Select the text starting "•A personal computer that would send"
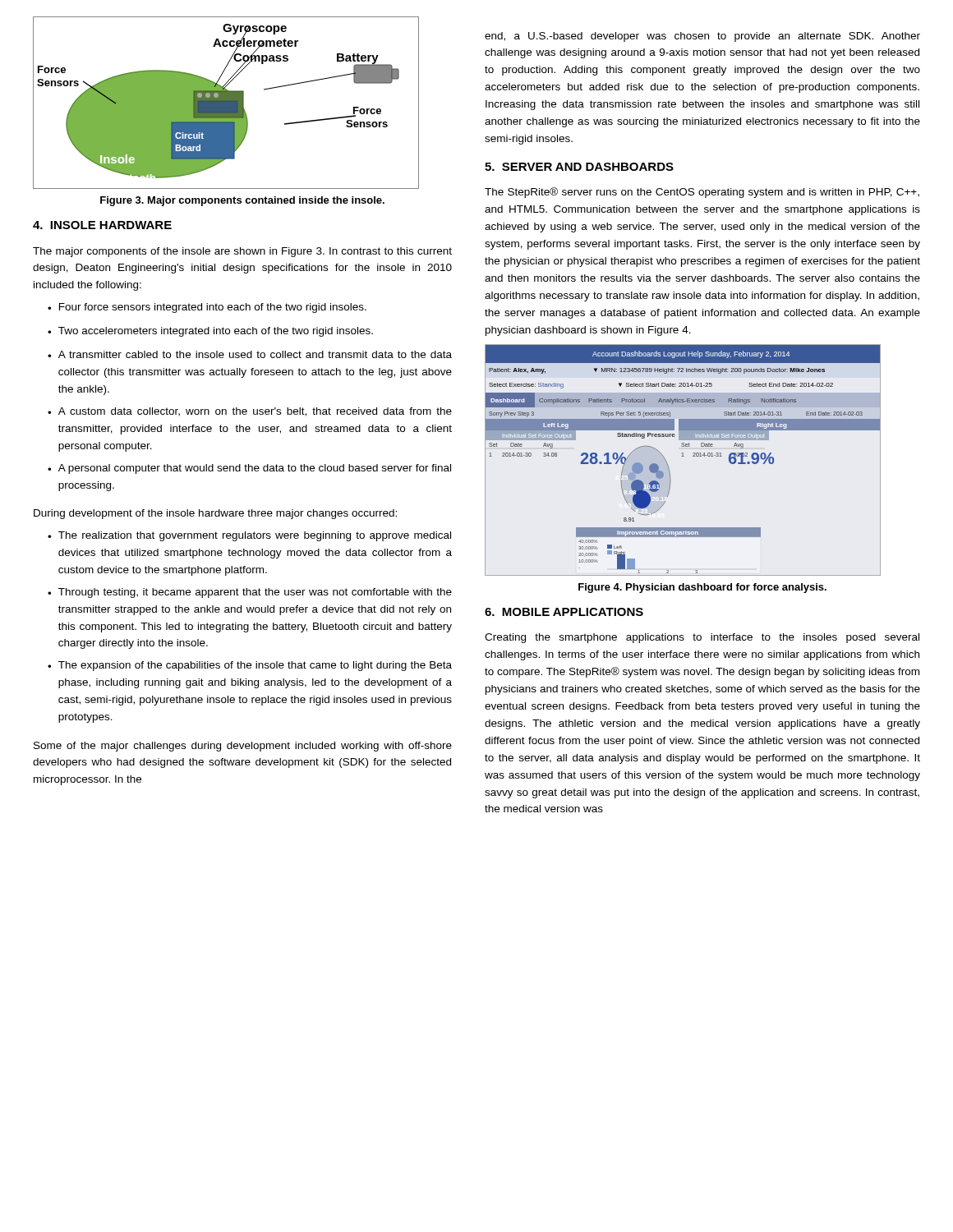This screenshot has width=953, height=1232. pyautogui.click(x=250, y=477)
